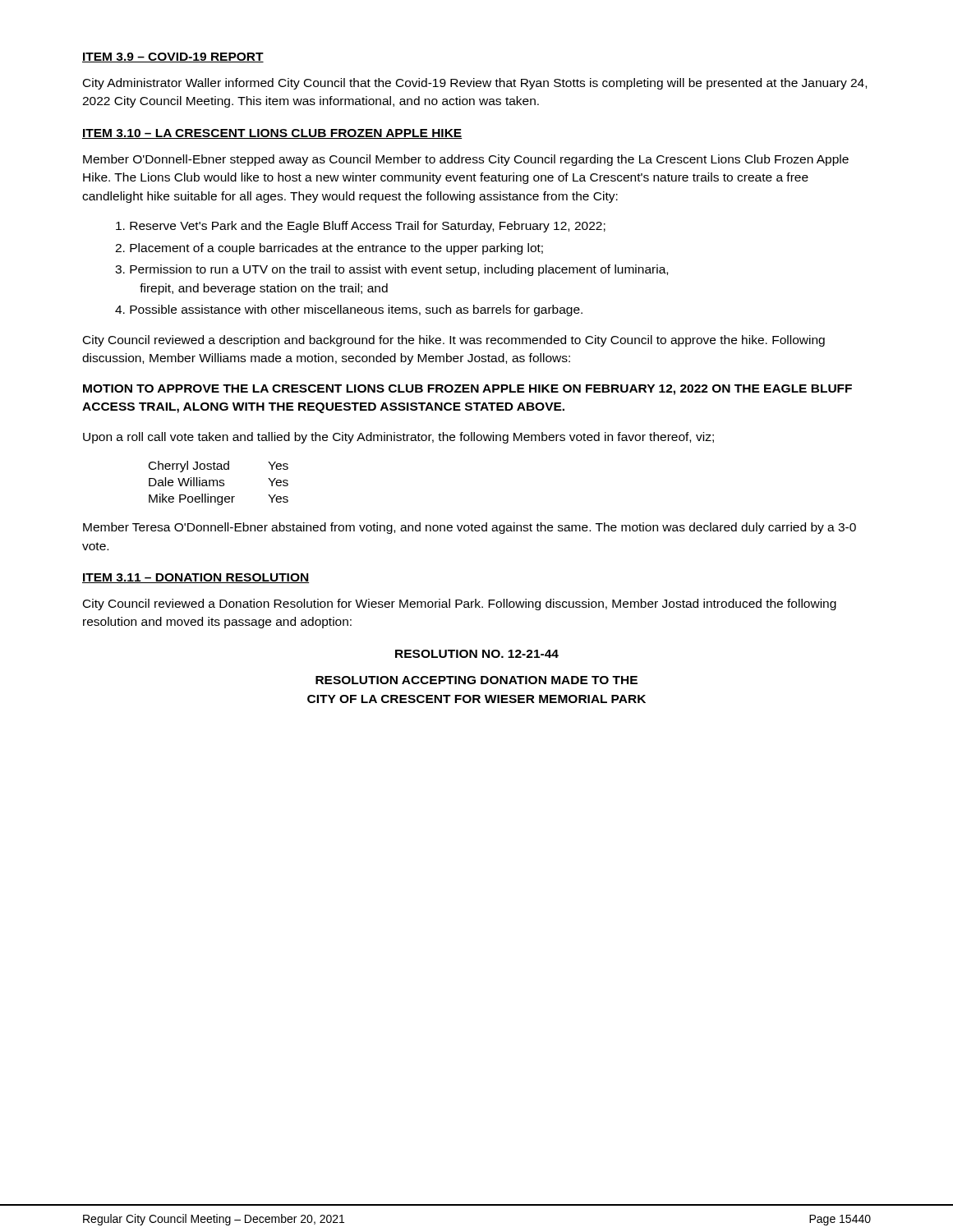The height and width of the screenshot is (1232, 953).
Task: Select the section header that reads "ITEM 3.9 – COVID-19"
Action: (x=173, y=56)
